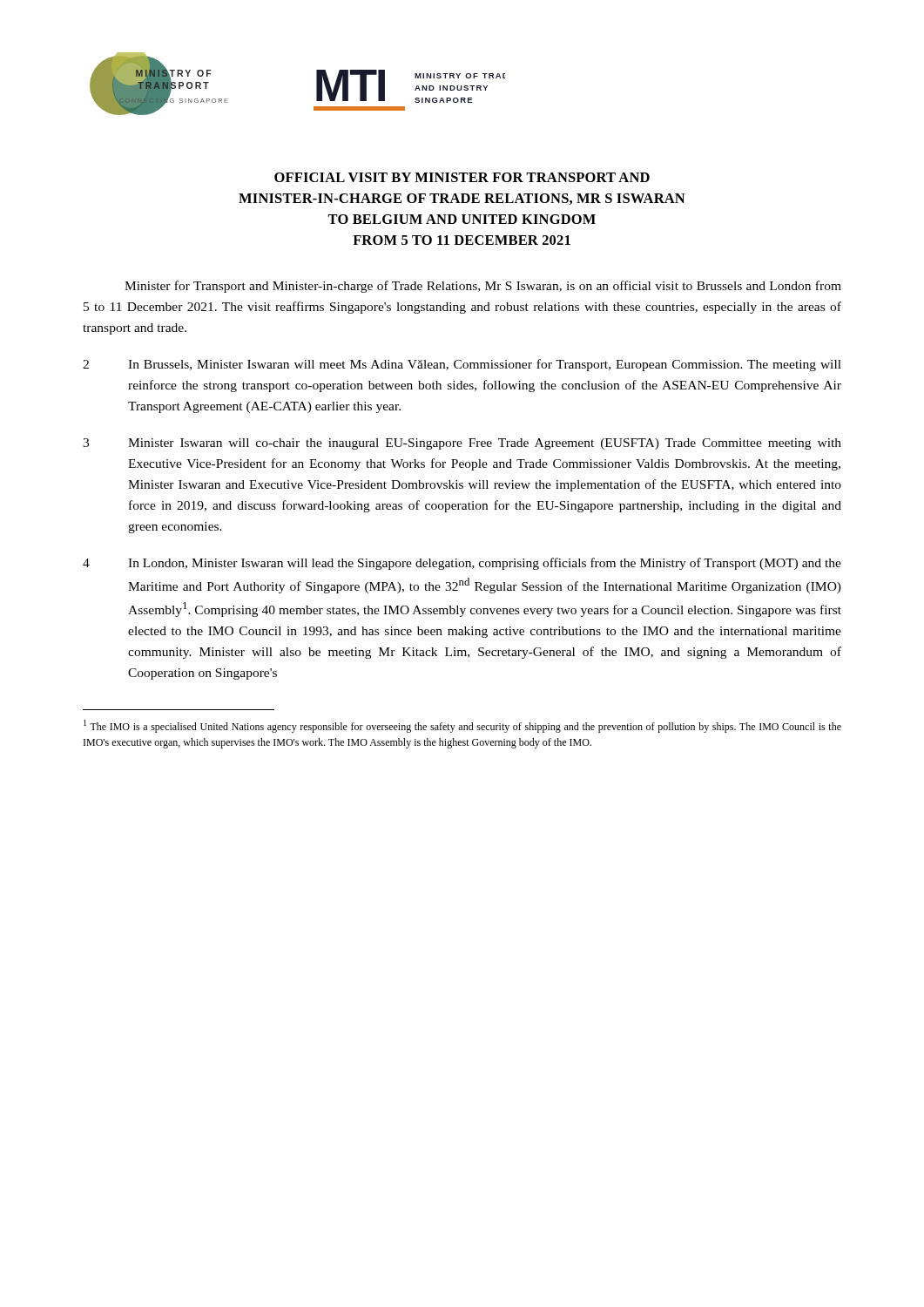Viewport: 924px width, 1307px height.
Task: Select the element starting "4 In London, Minister Iswaran will"
Action: (462, 618)
